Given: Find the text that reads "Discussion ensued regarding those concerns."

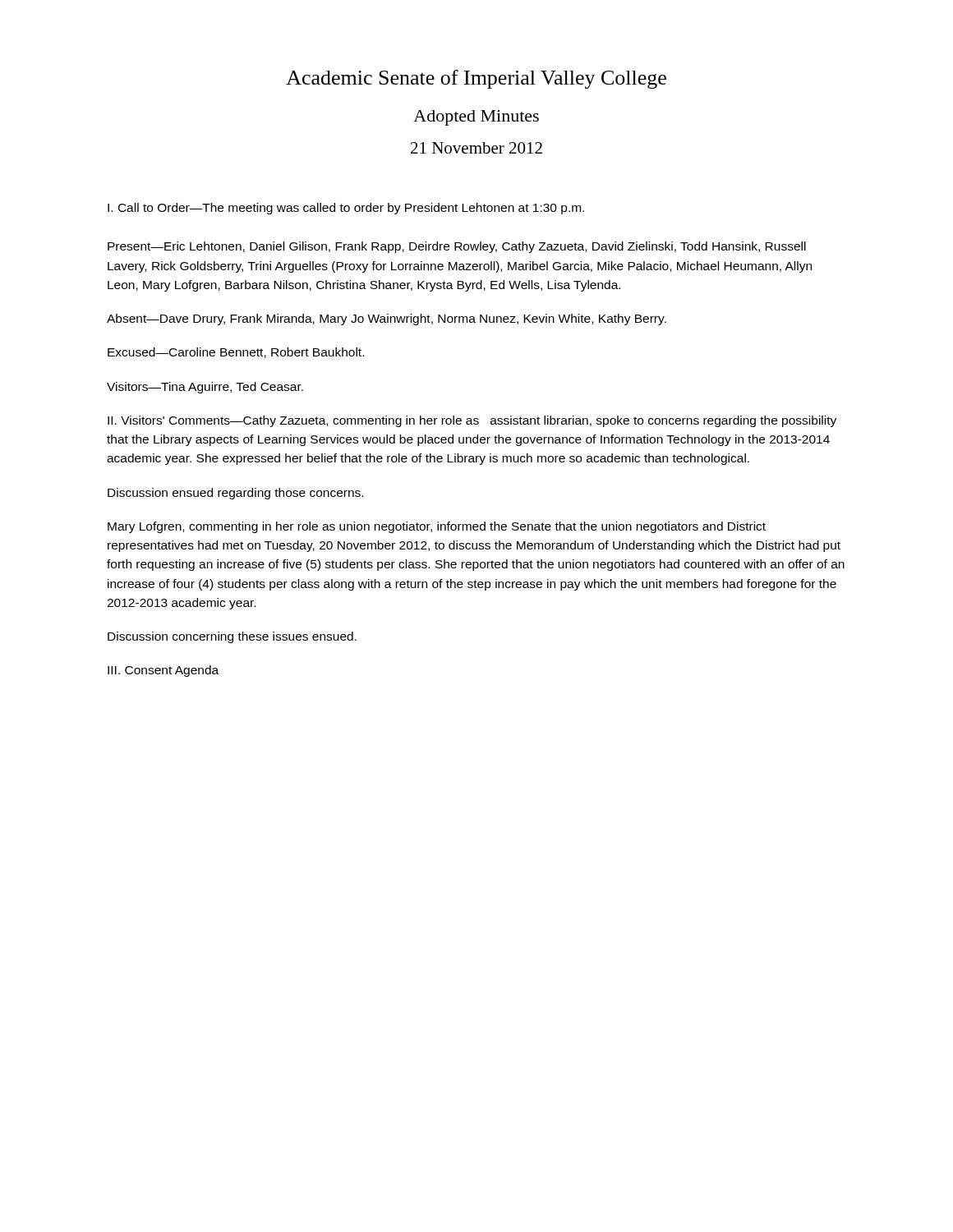Looking at the screenshot, I should click(x=236, y=492).
